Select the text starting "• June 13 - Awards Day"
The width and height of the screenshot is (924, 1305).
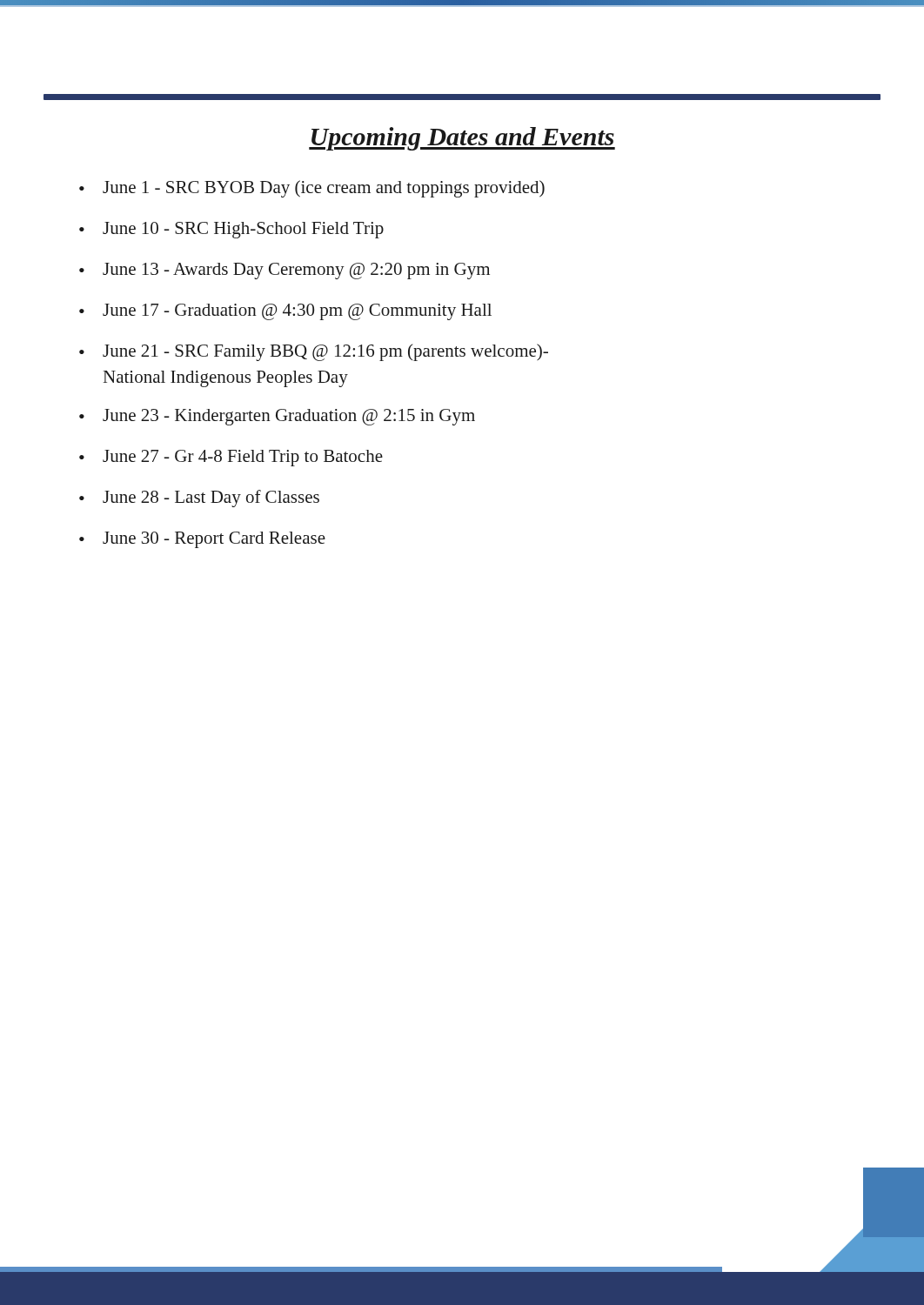click(466, 270)
